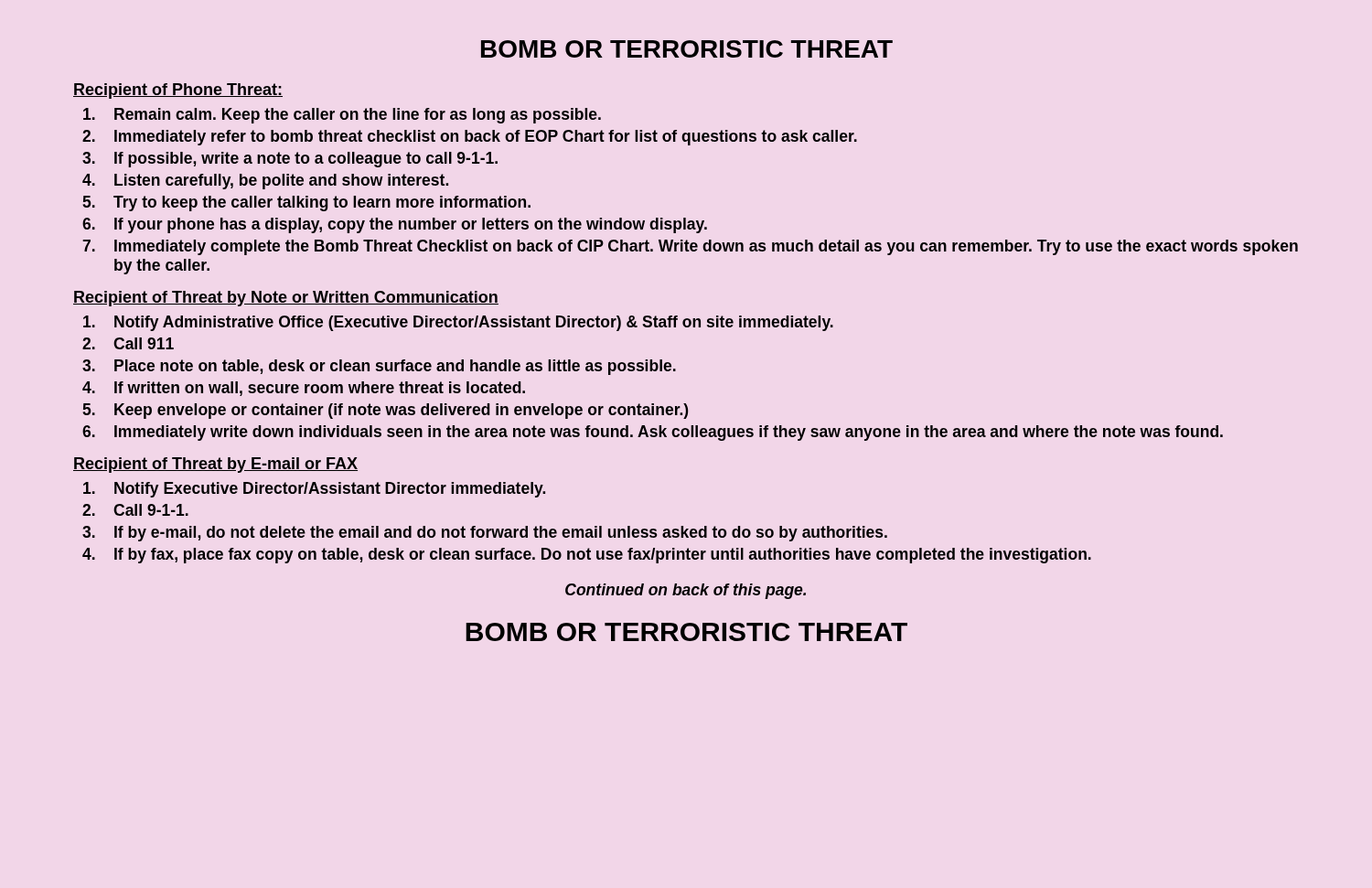Locate the text starting "3.If by e-mail, do not delete the email"
1372x888 pixels.
[x=691, y=533]
